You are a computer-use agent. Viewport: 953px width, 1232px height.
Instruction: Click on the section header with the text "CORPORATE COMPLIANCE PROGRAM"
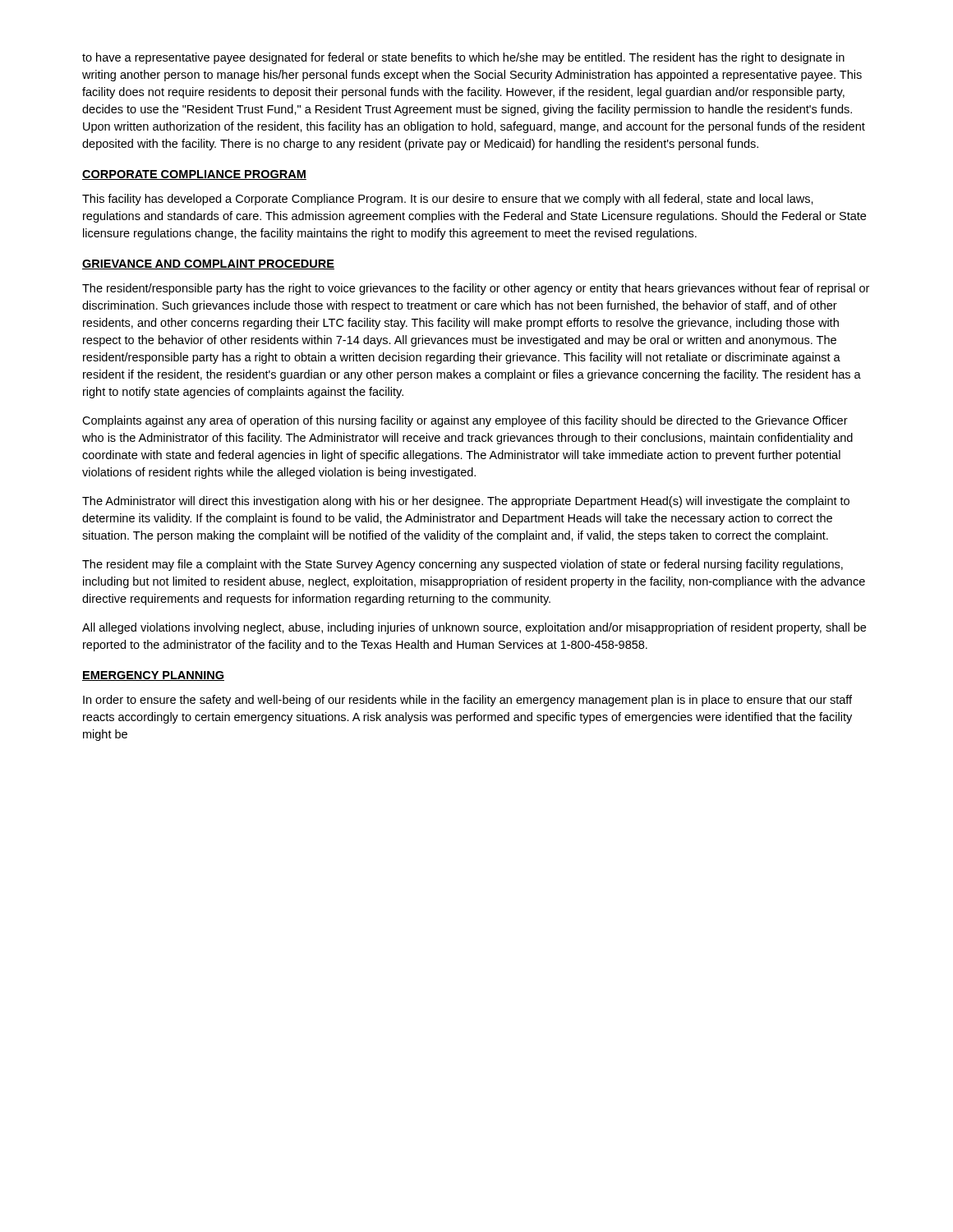[194, 174]
